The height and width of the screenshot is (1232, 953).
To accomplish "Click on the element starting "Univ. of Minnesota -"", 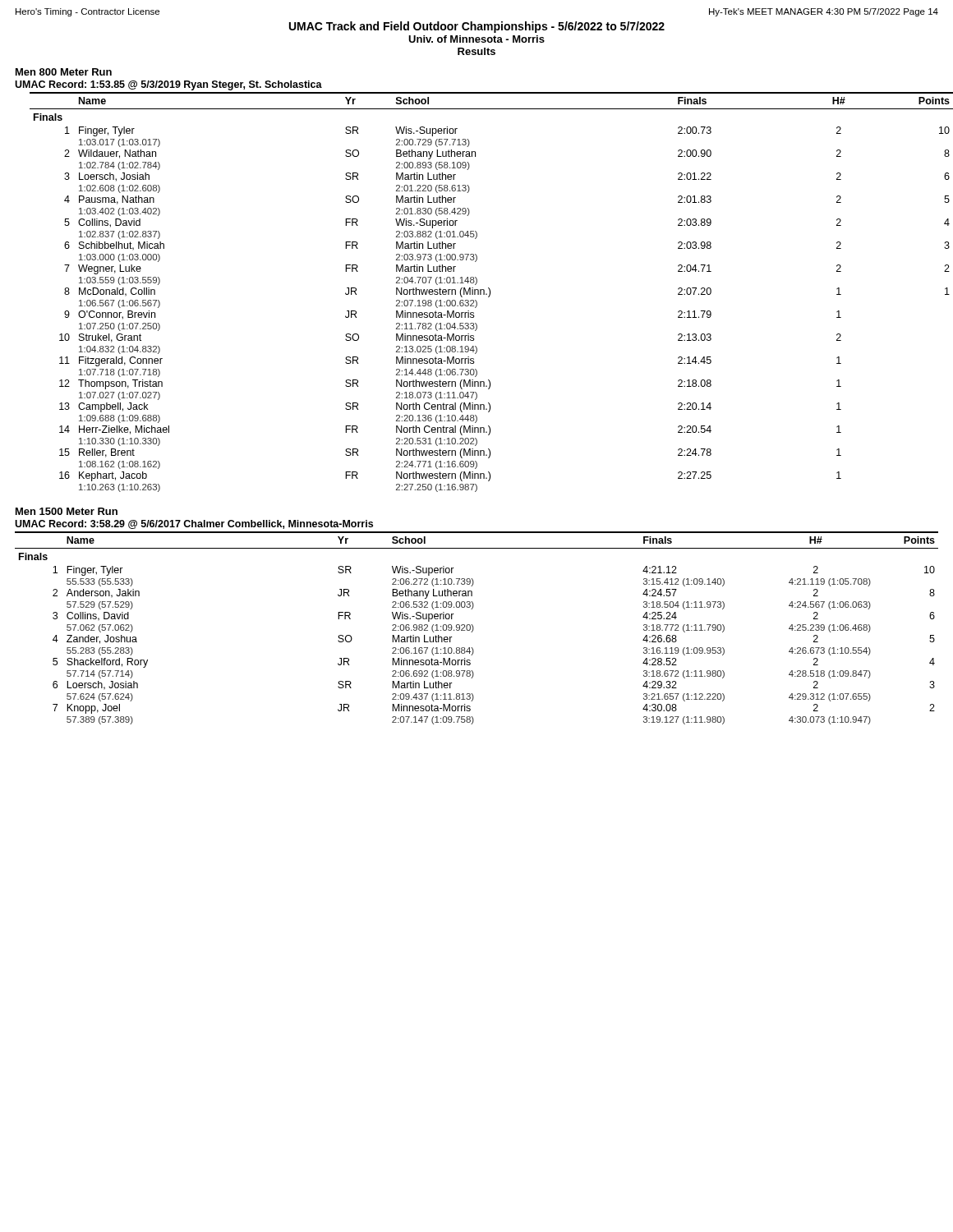I will (476, 39).
